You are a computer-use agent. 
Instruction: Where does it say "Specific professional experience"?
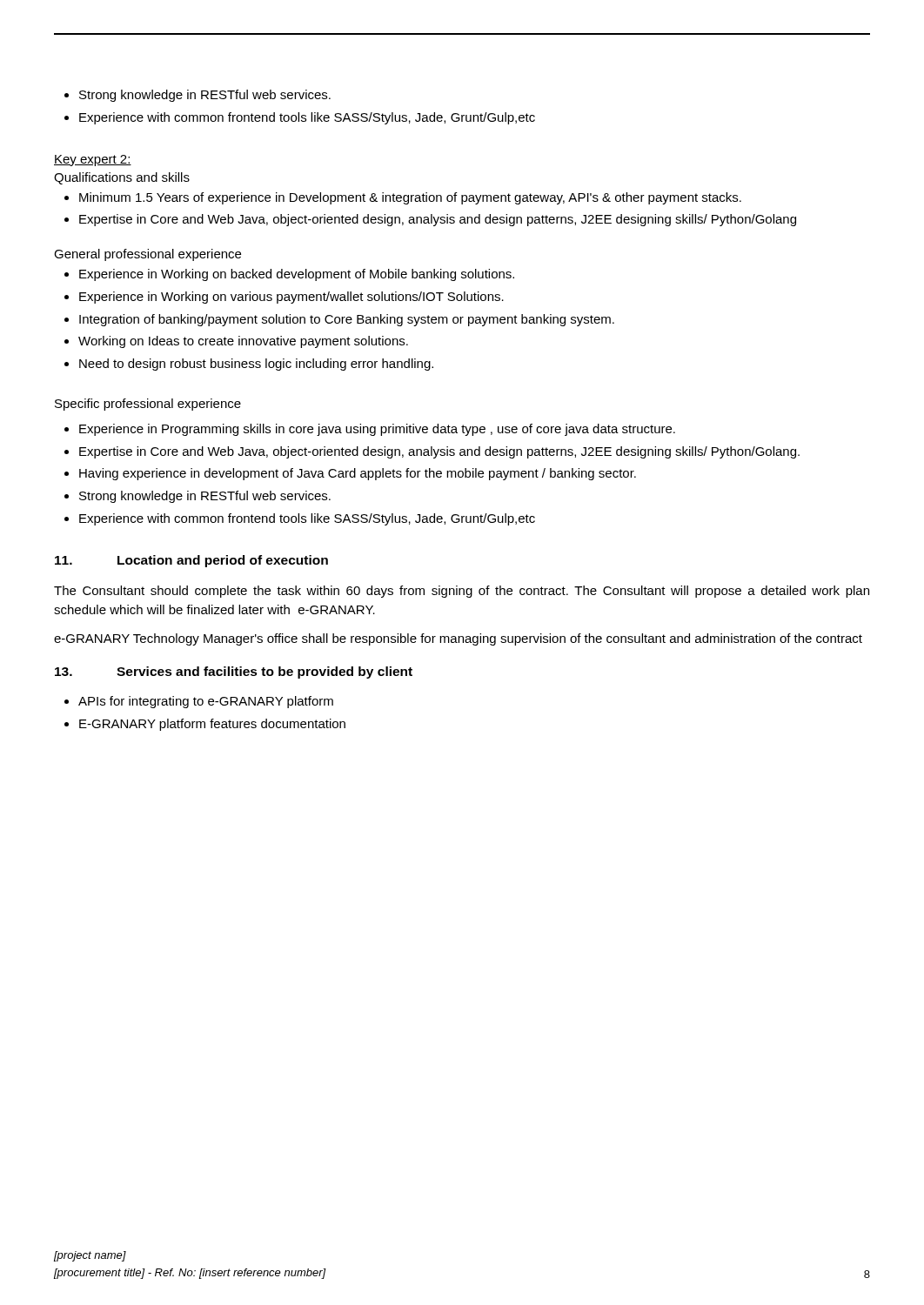(148, 405)
